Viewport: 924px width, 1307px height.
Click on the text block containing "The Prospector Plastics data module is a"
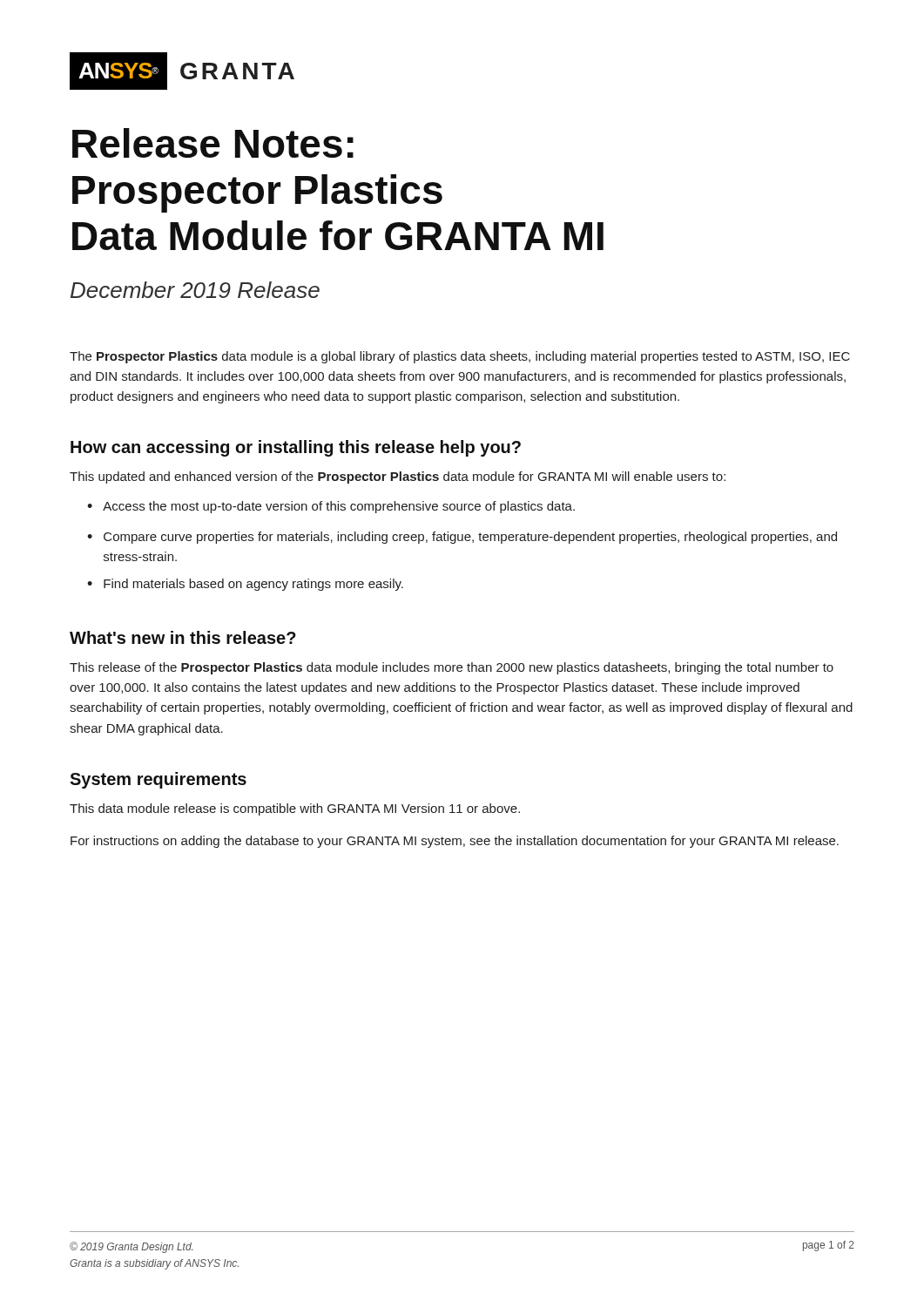click(x=460, y=376)
